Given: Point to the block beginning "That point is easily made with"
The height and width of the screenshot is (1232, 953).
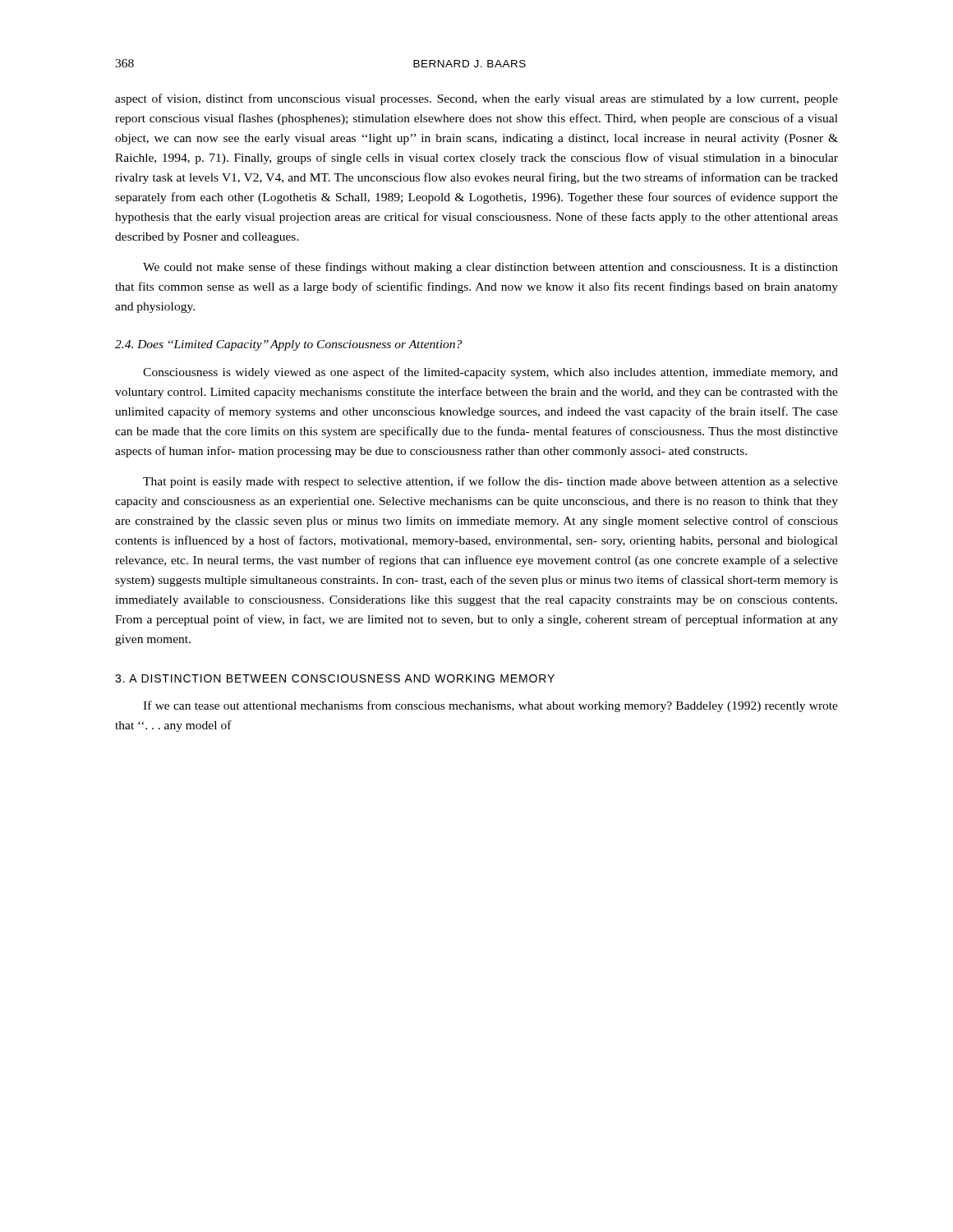Looking at the screenshot, I should [x=476, y=560].
